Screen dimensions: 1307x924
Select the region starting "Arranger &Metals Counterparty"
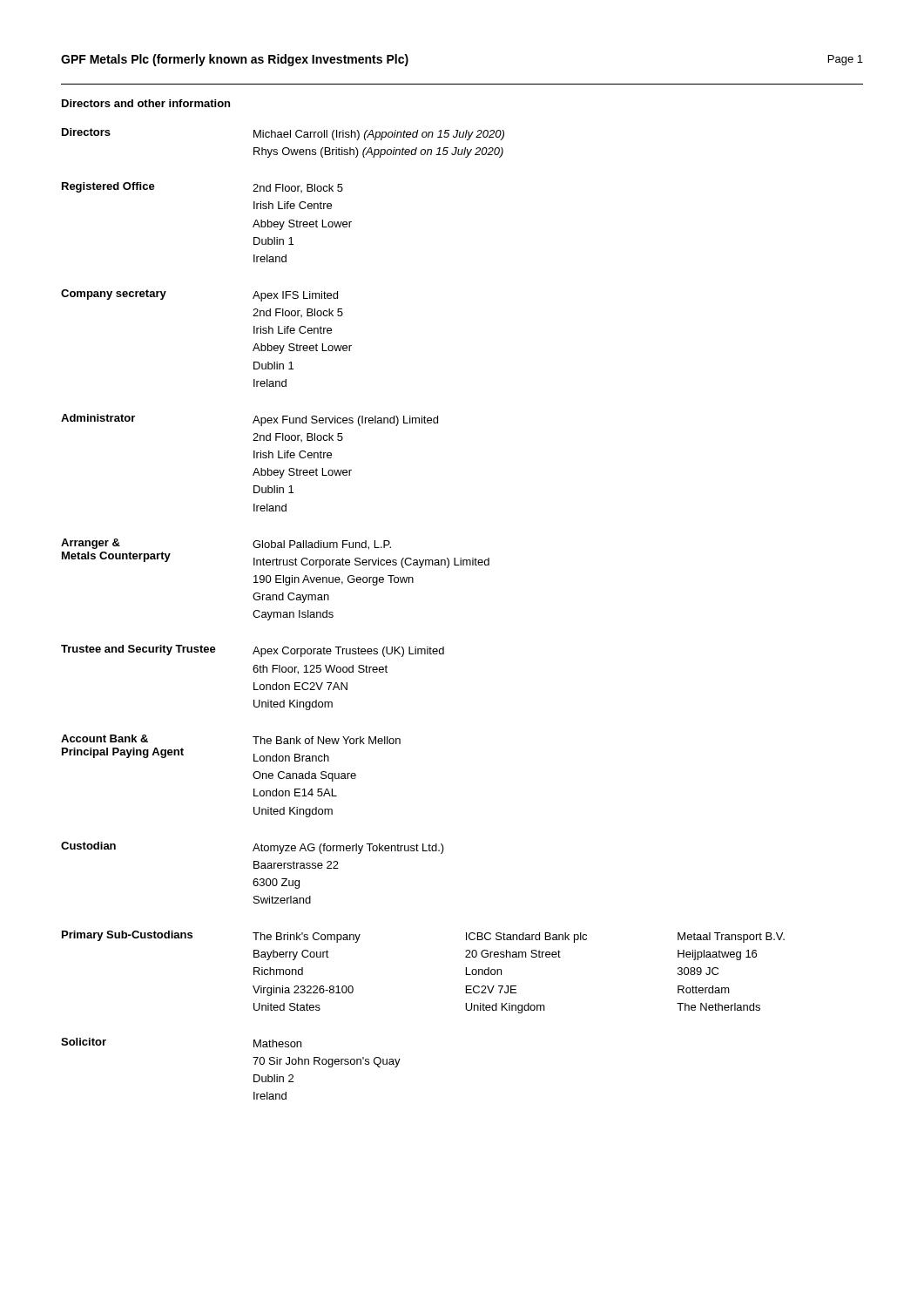click(116, 549)
